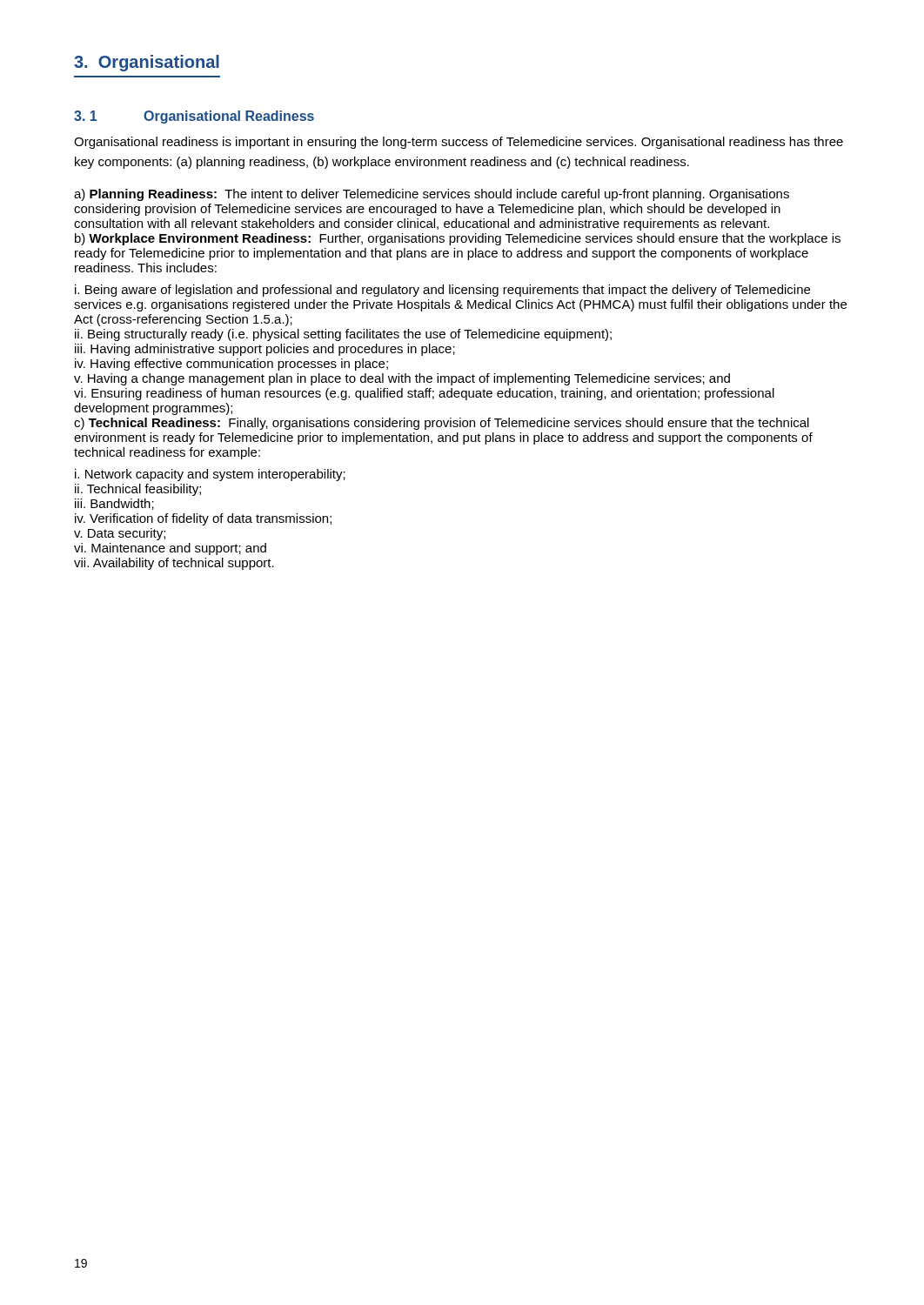Click on the element starting "vi. Ensuring readiness"
This screenshot has width=924, height=1305.
click(462, 400)
